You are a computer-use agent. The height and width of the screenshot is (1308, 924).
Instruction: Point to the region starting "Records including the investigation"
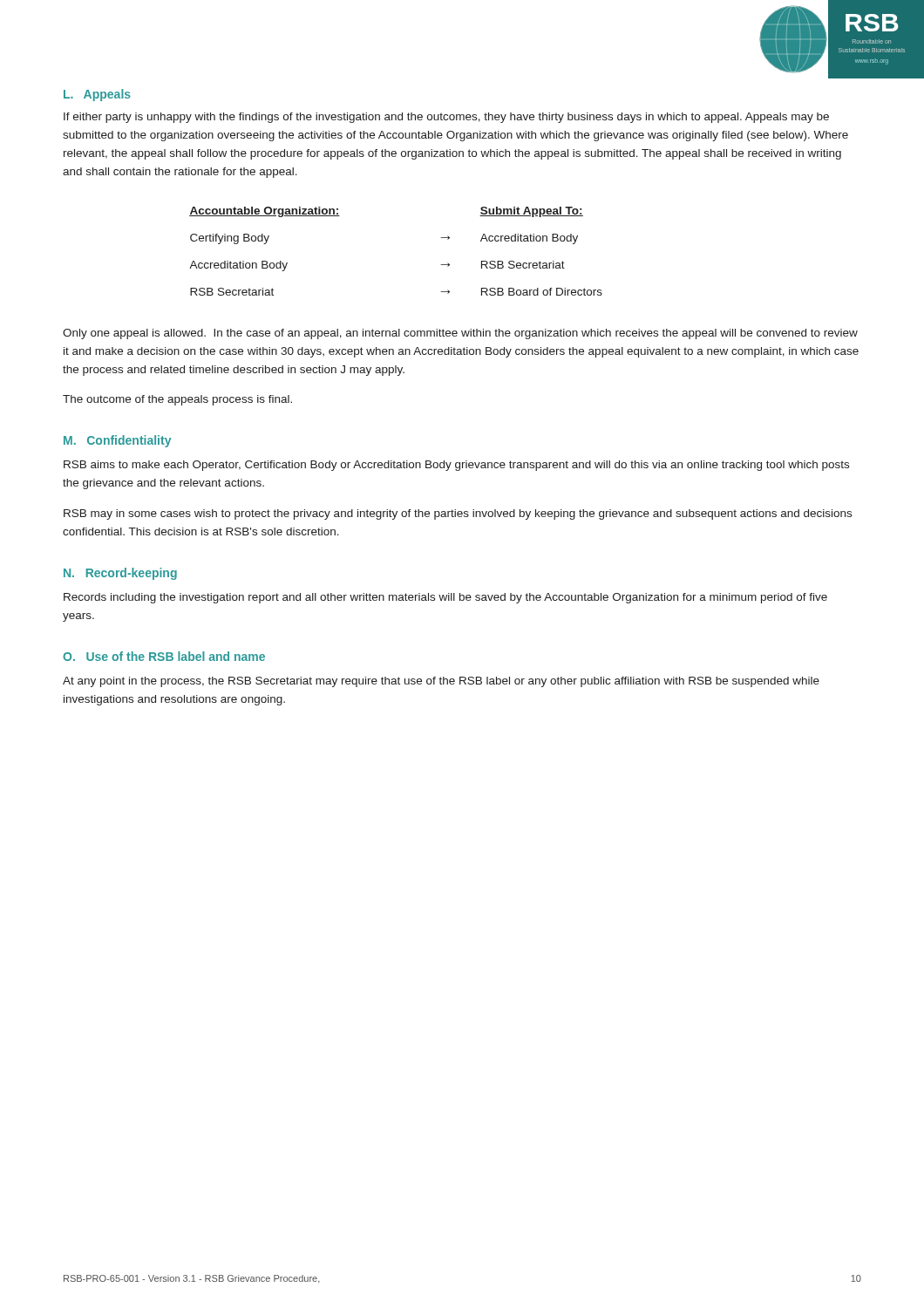coord(445,606)
